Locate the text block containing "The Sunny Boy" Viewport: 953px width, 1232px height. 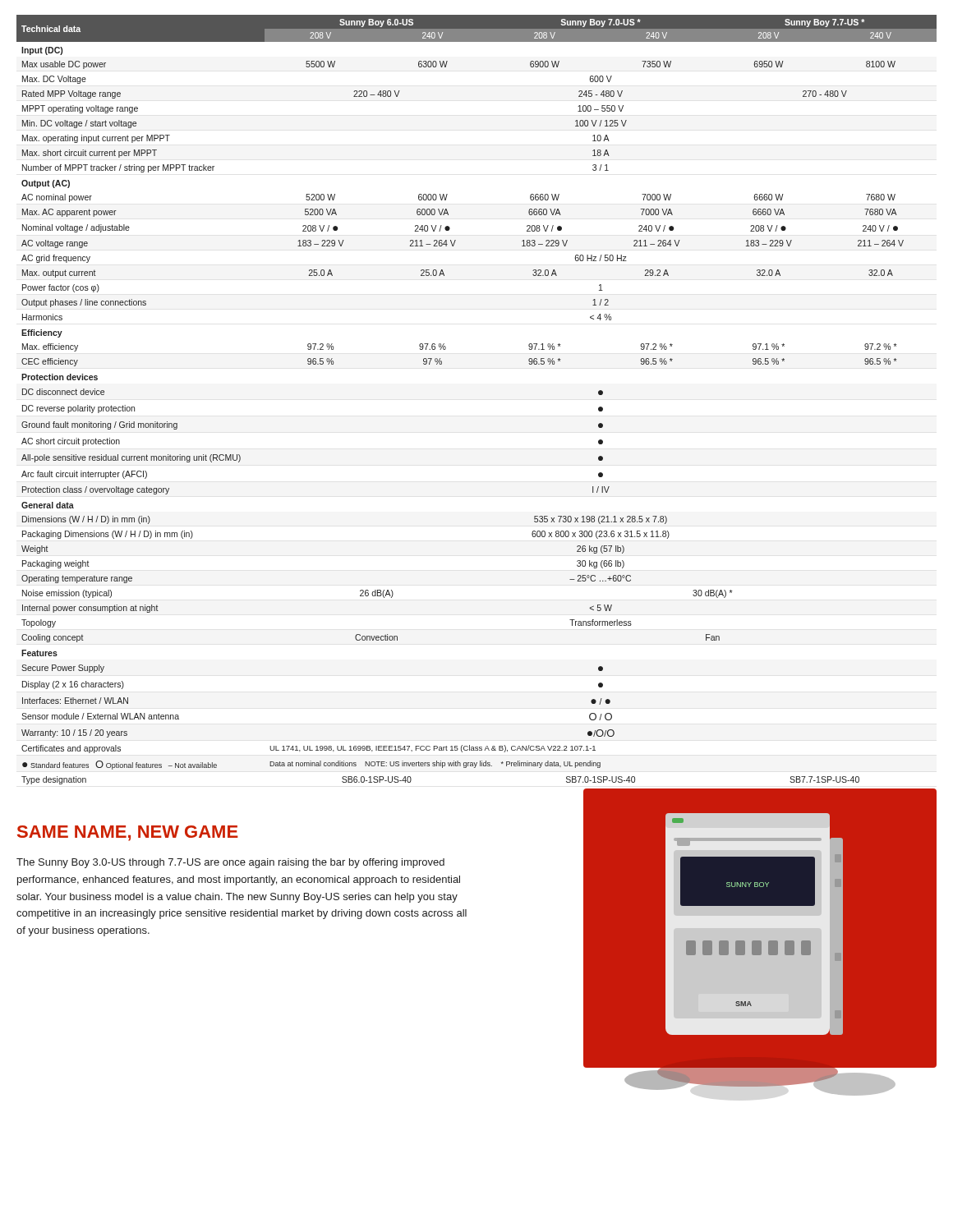(x=242, y=896)
